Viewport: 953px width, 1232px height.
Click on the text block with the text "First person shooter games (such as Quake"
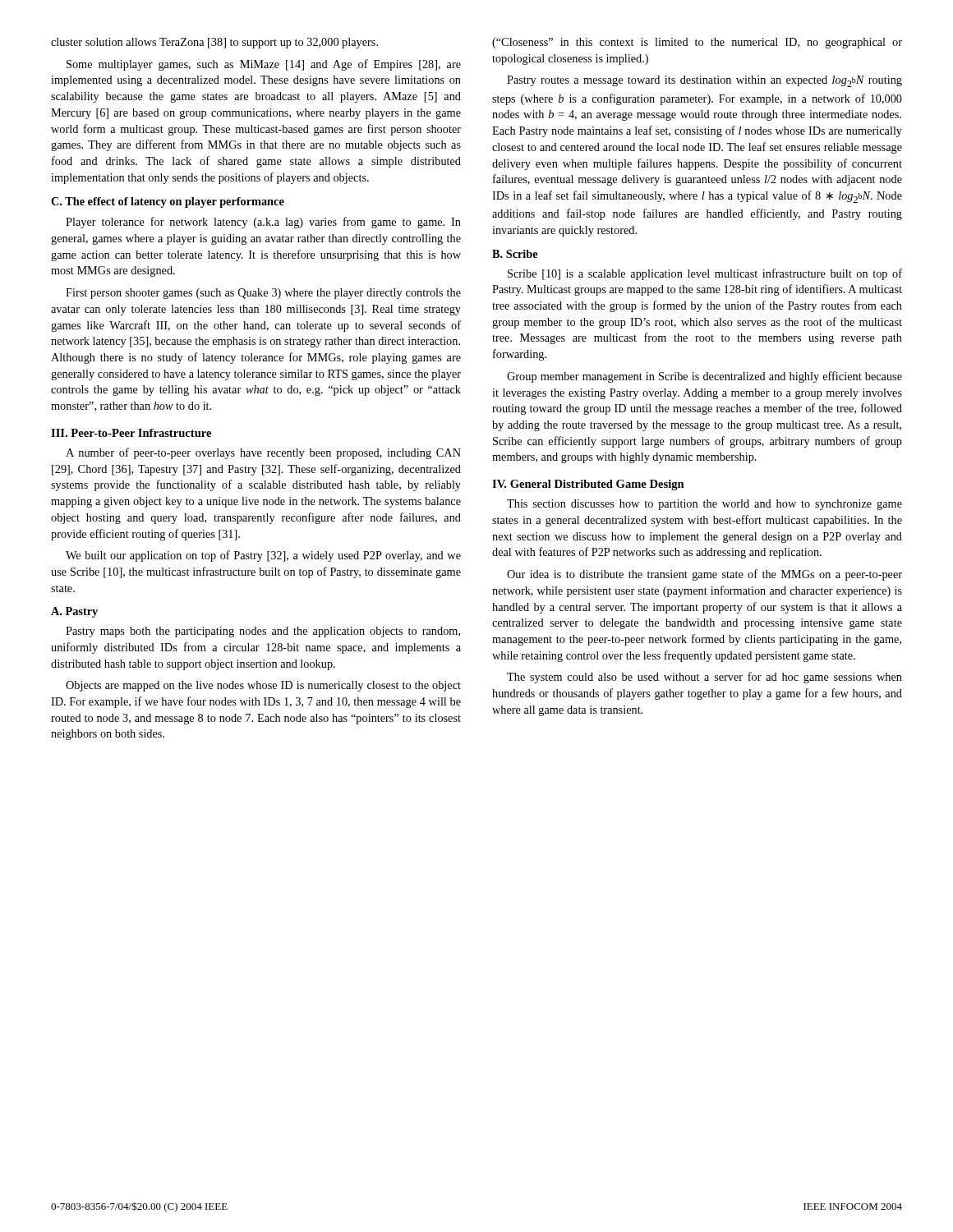click(256, 350)
